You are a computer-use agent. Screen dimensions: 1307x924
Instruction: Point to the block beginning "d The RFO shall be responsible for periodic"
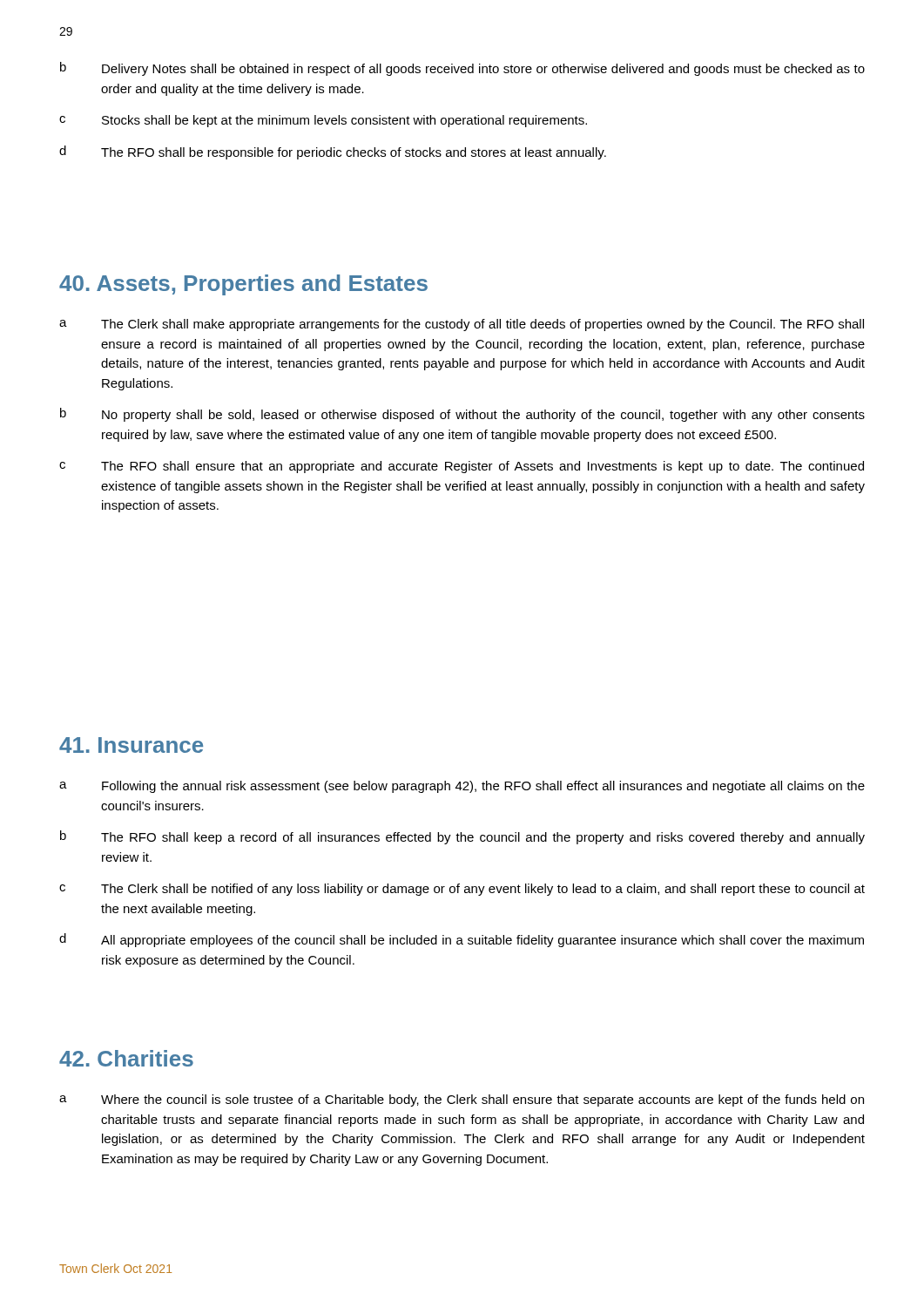click(462, 152)
